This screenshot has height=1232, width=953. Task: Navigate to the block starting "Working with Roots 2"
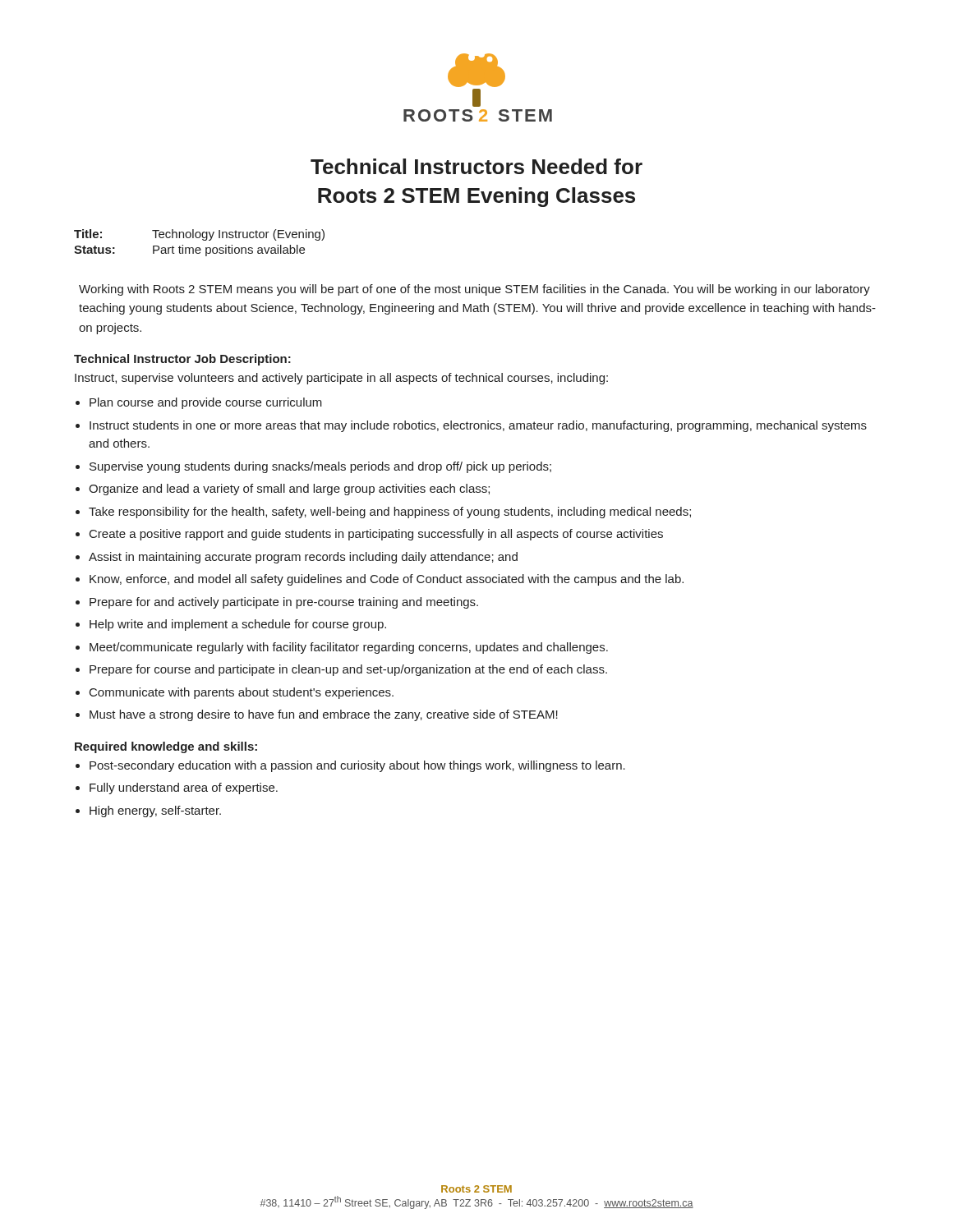click(x=477, y=308)
